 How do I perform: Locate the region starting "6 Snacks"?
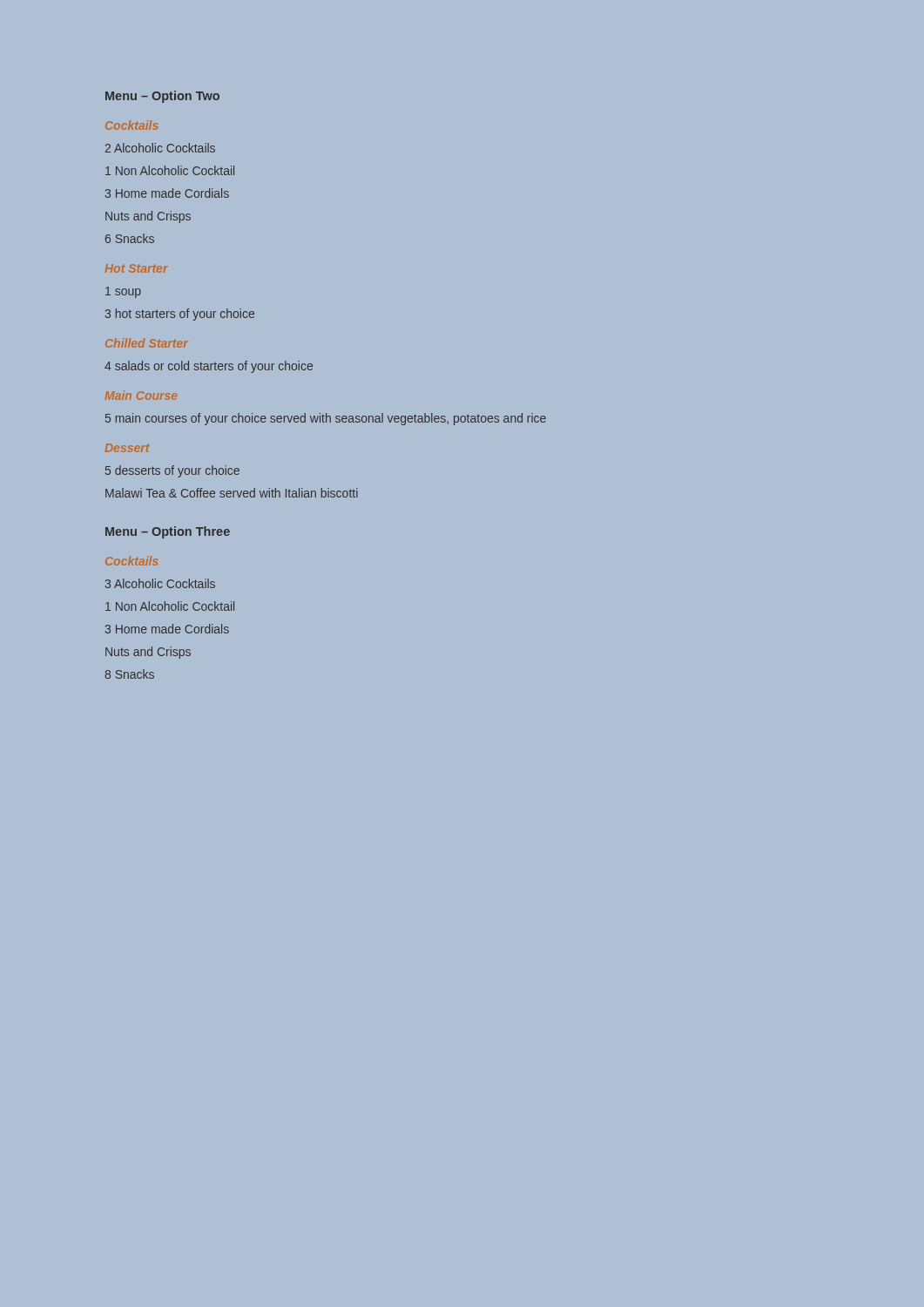click(130, 239)
